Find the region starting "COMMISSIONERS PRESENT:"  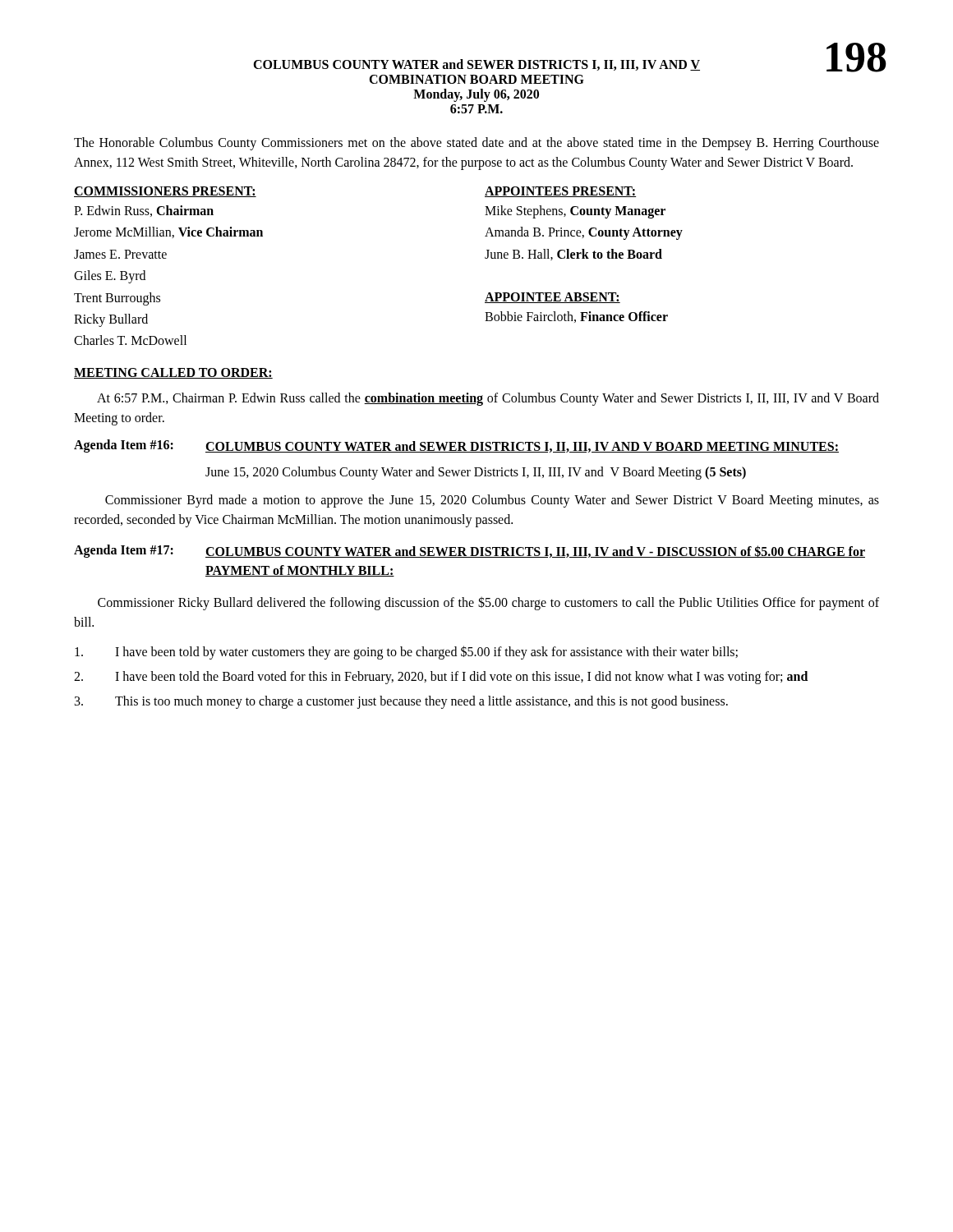pos(165,191)
